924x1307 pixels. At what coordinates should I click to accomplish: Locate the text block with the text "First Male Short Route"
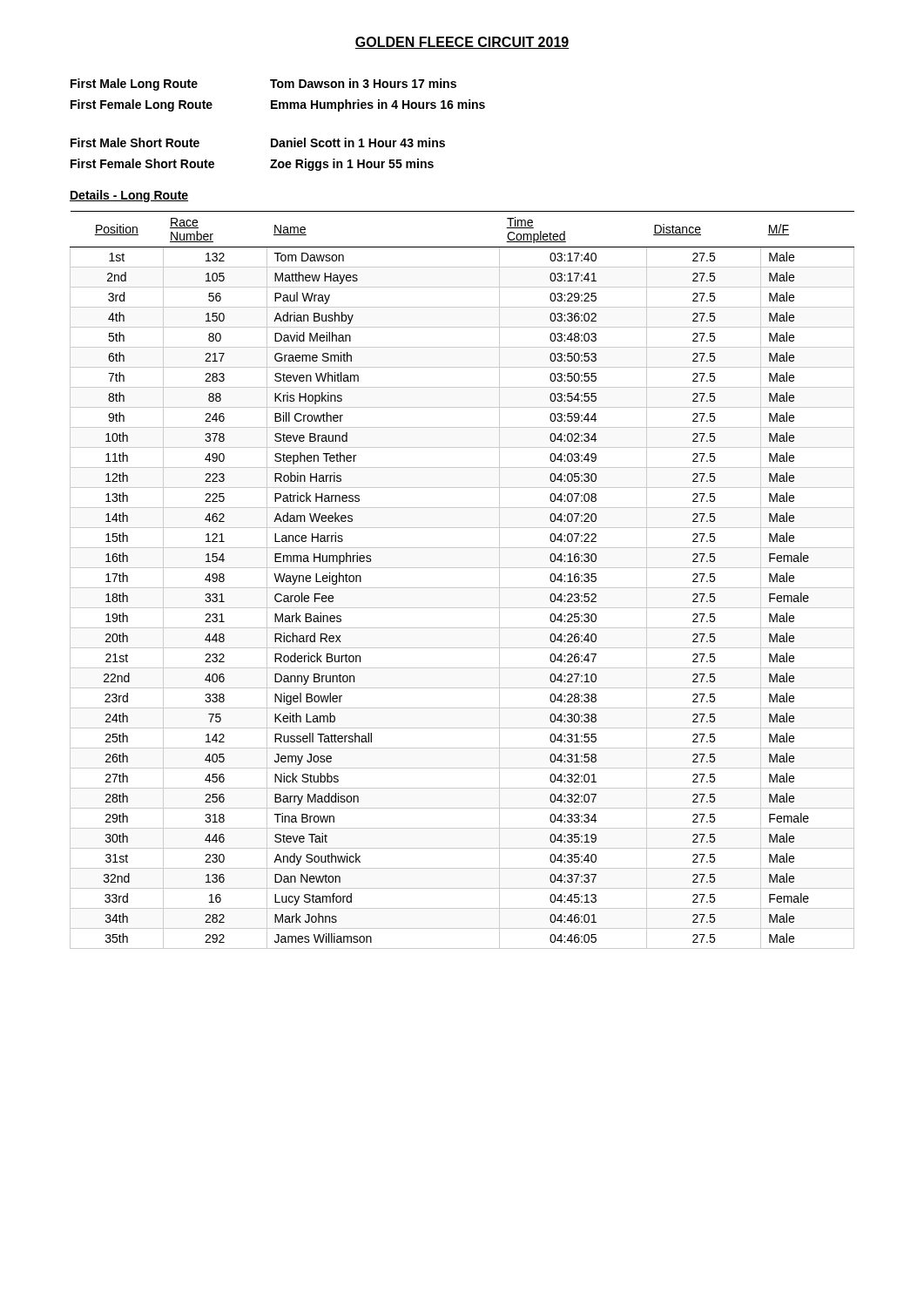click(134, 142)
